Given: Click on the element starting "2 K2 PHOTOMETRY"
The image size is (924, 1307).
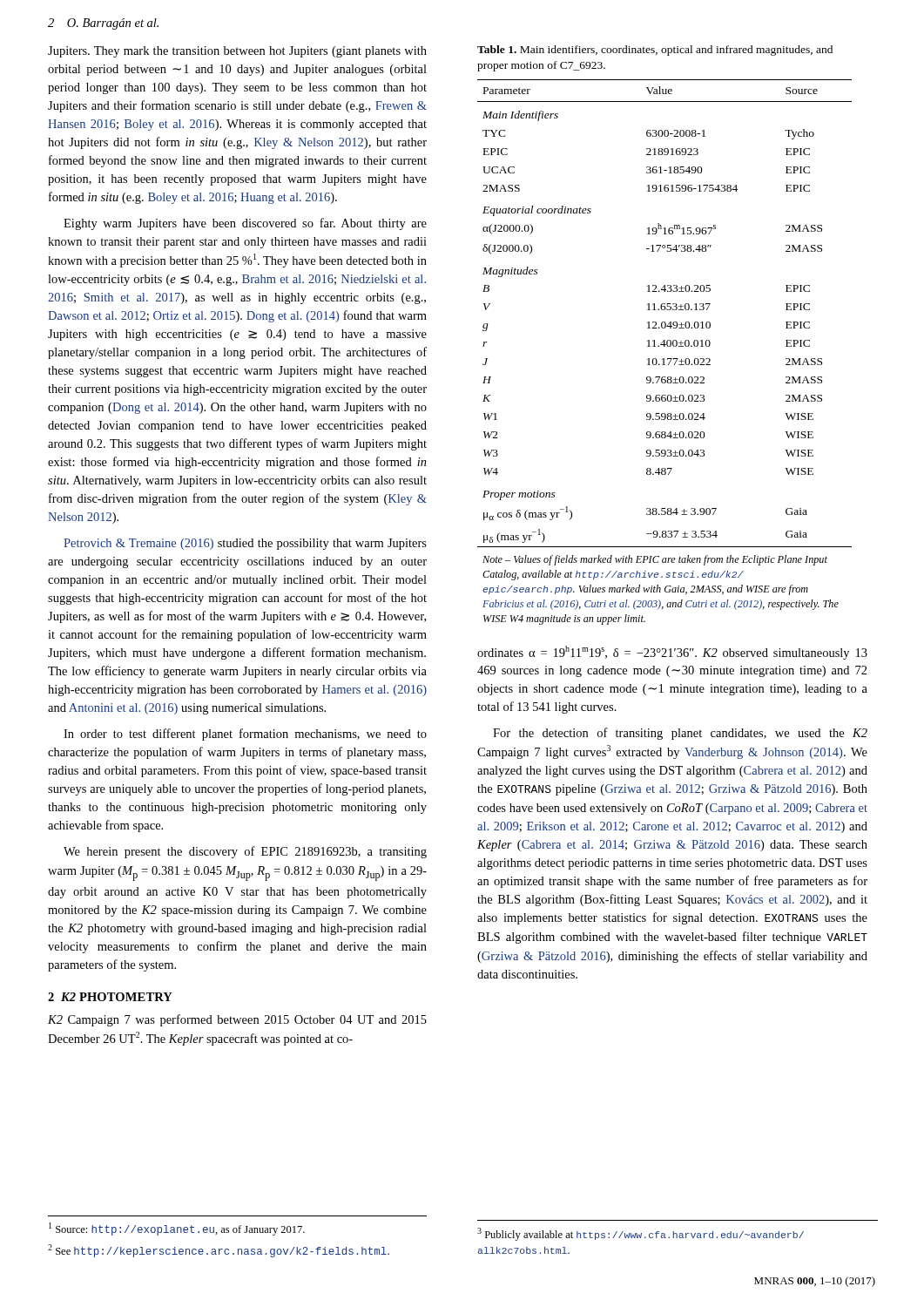Looking at the screenshot, I should point(110,997).
